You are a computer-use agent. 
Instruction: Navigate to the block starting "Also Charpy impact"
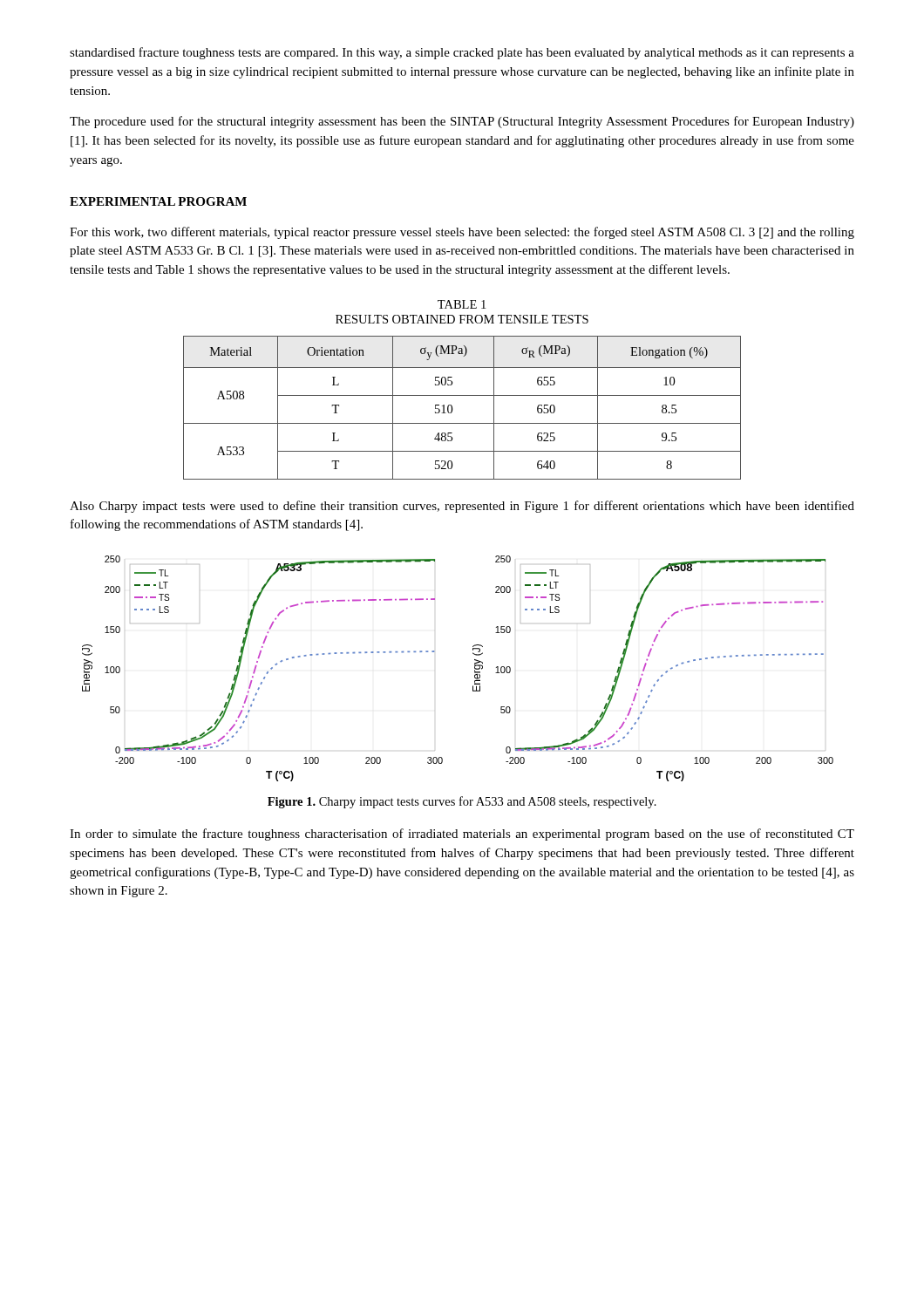coord(462,515)
